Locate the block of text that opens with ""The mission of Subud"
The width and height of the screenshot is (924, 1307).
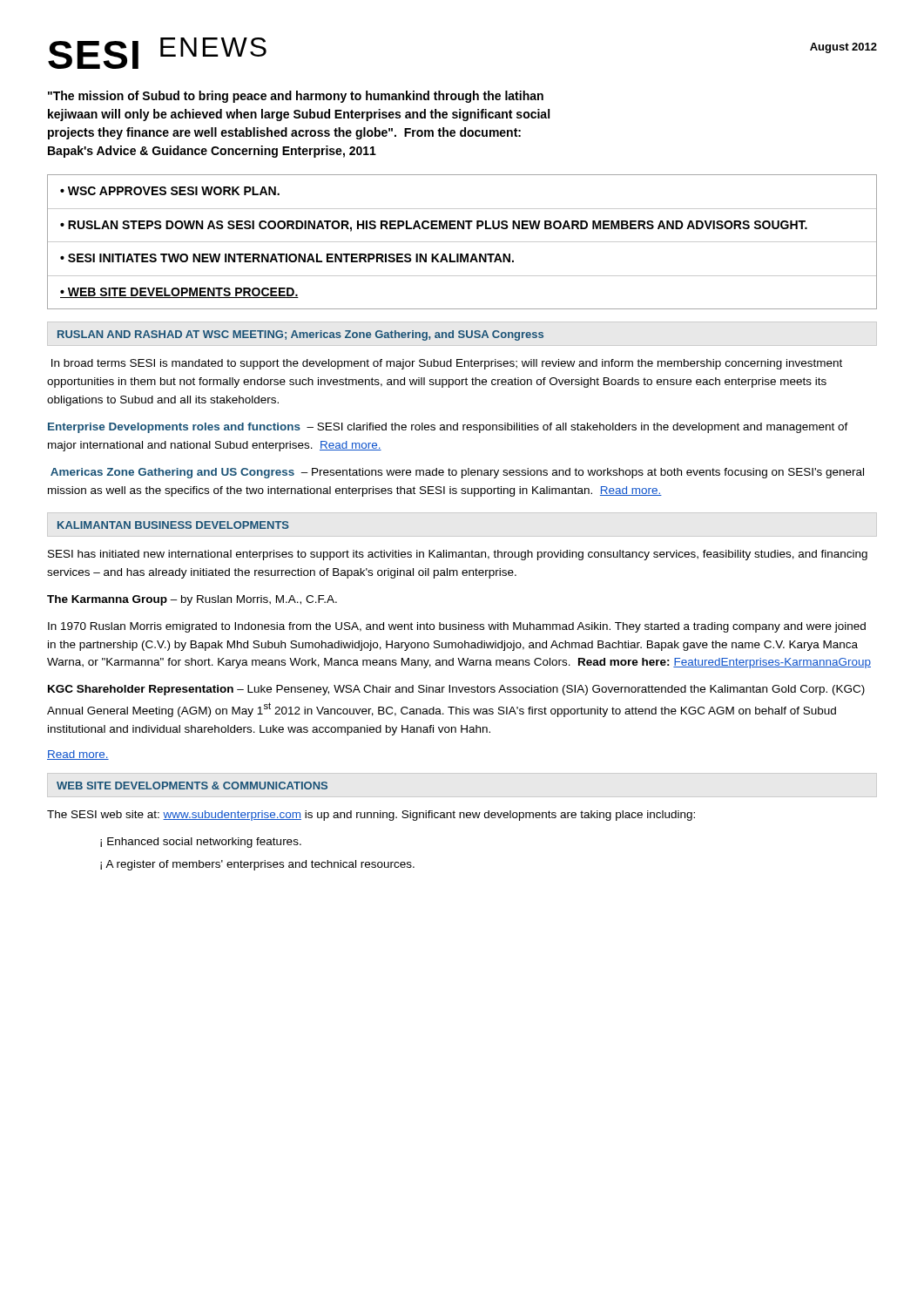click(x=299, y=123)
